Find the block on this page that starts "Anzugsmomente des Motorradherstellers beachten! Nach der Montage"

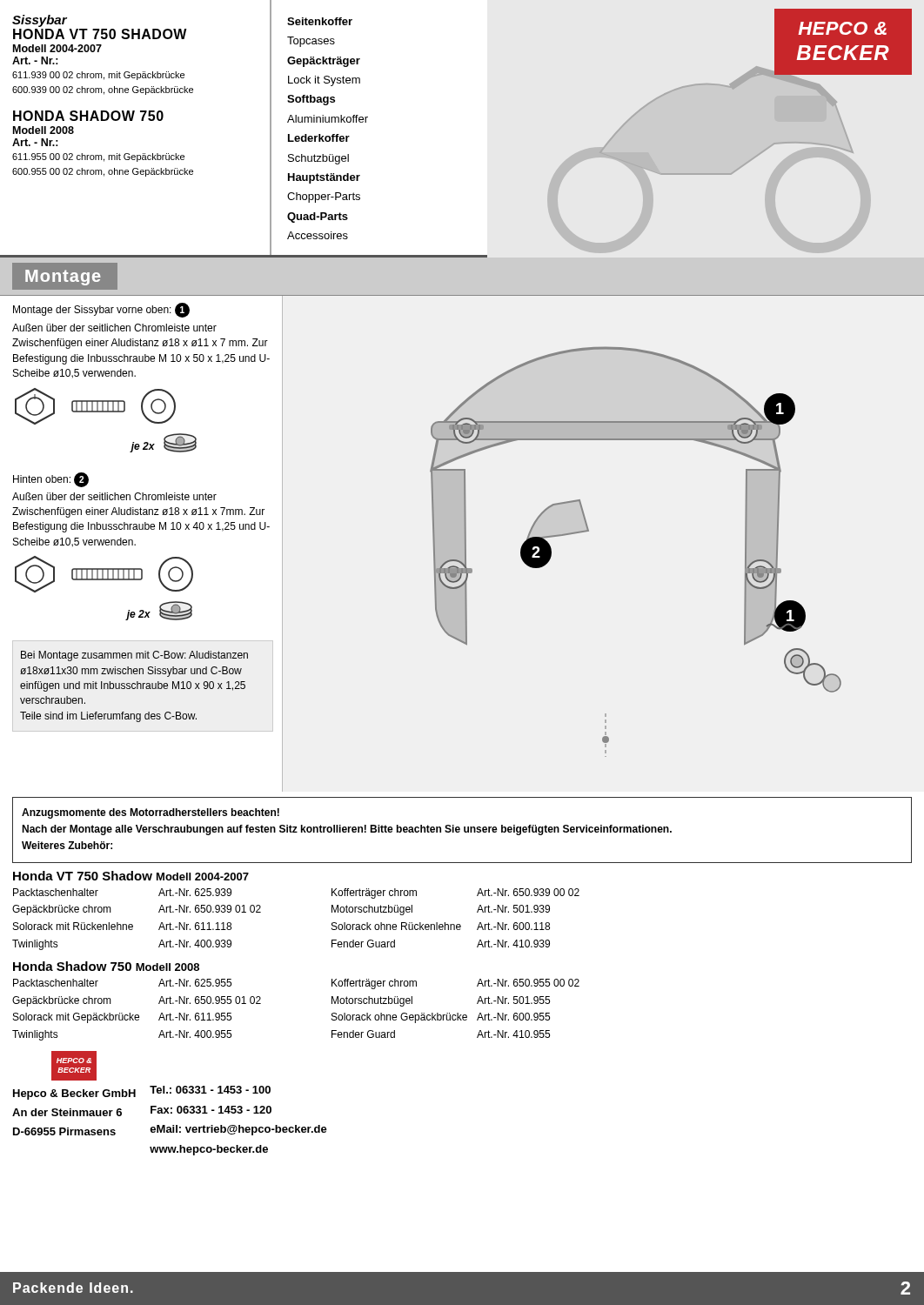point(347,829)
